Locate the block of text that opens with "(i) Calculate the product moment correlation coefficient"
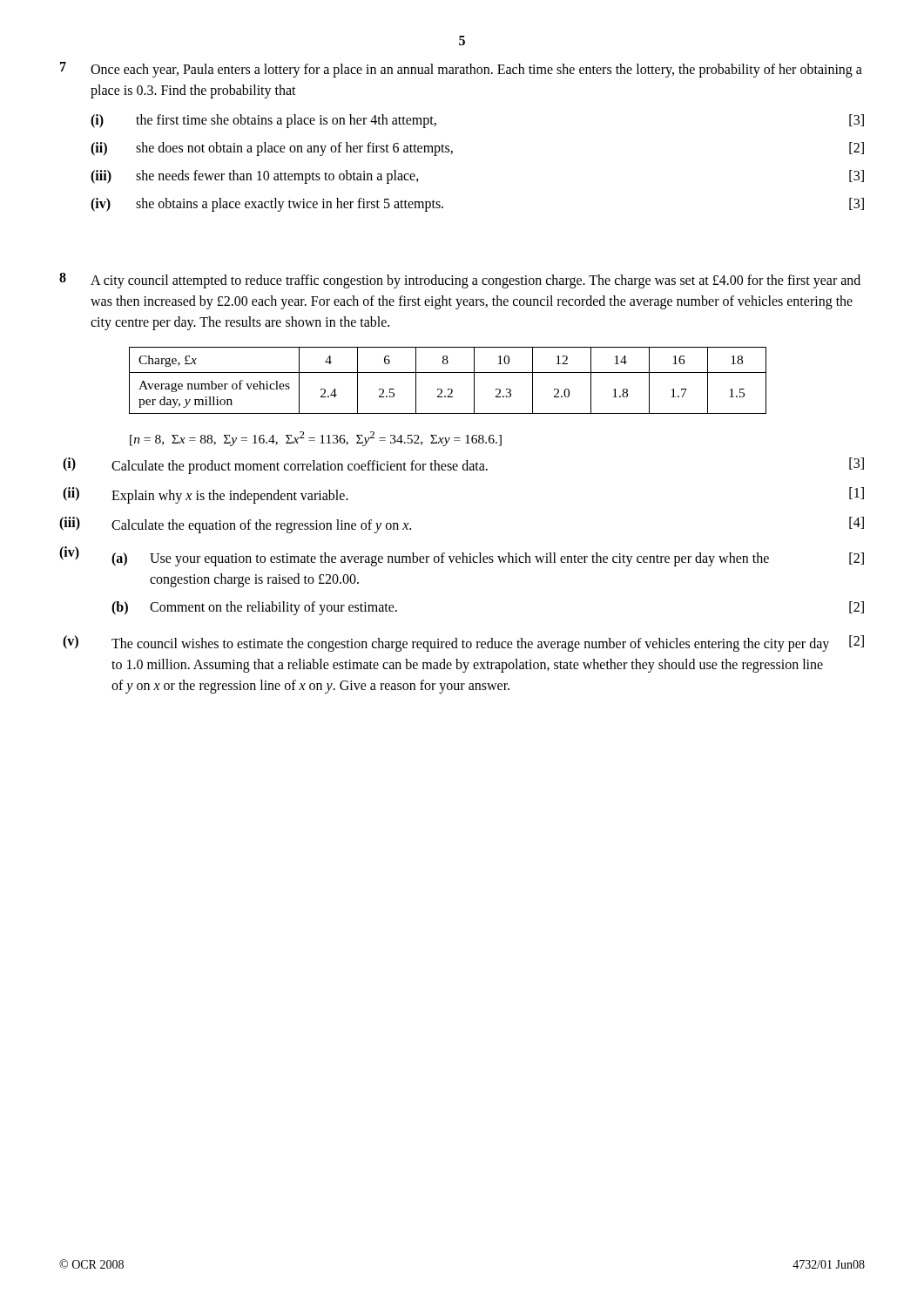 coord(462,466)
